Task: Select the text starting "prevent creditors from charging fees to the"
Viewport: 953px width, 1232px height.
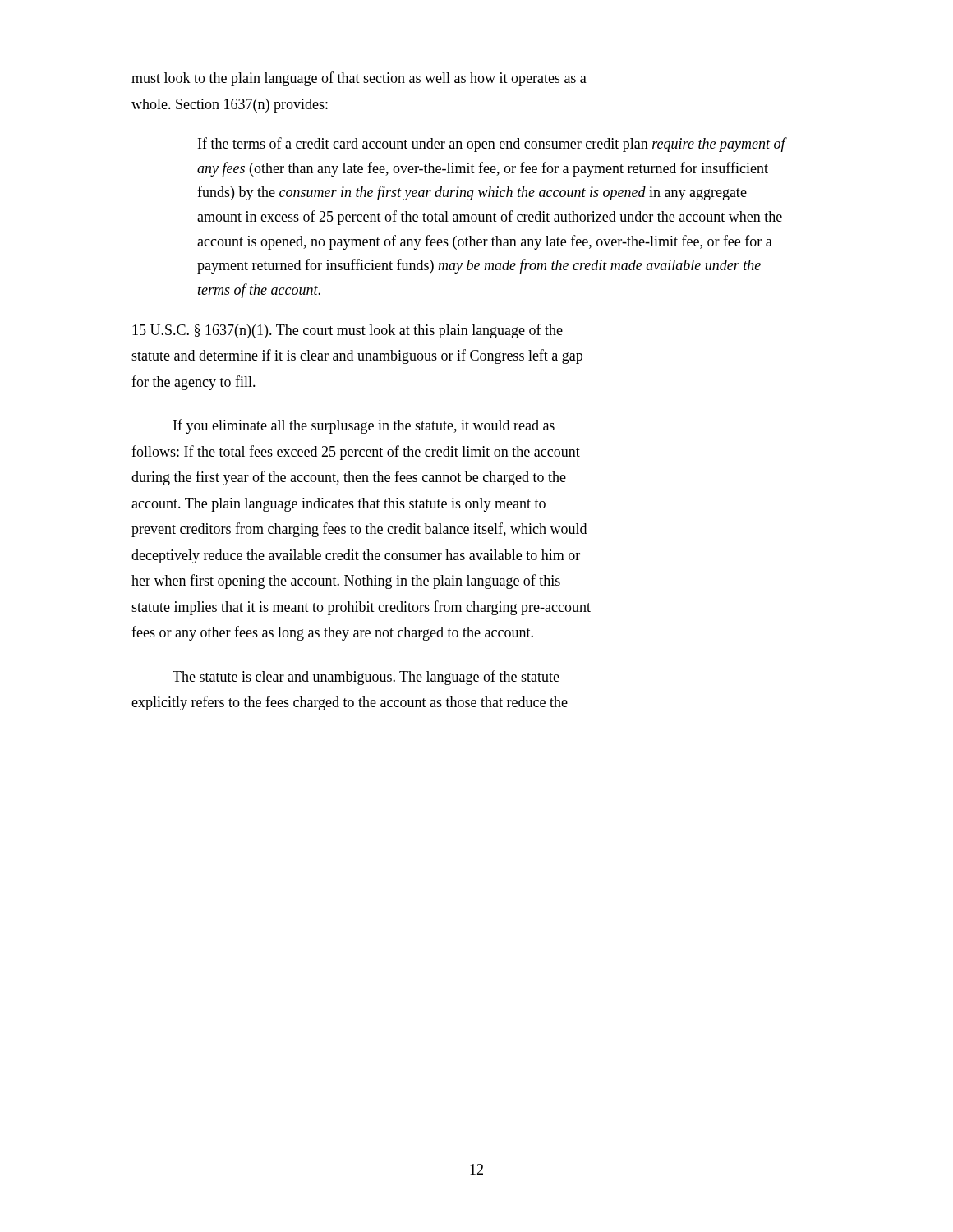Action: [359, 529]
